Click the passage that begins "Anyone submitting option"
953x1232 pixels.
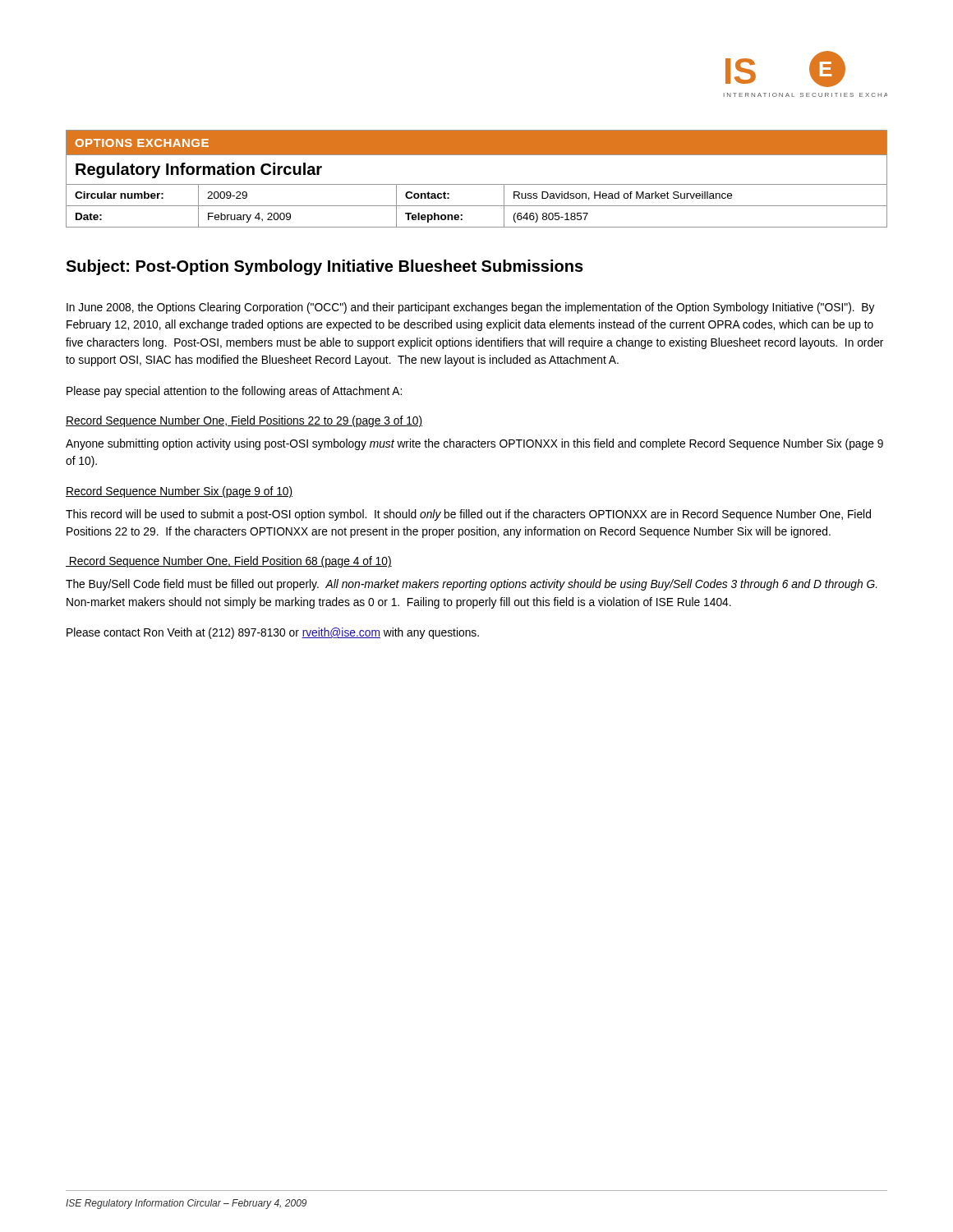[x=475, y=453]
